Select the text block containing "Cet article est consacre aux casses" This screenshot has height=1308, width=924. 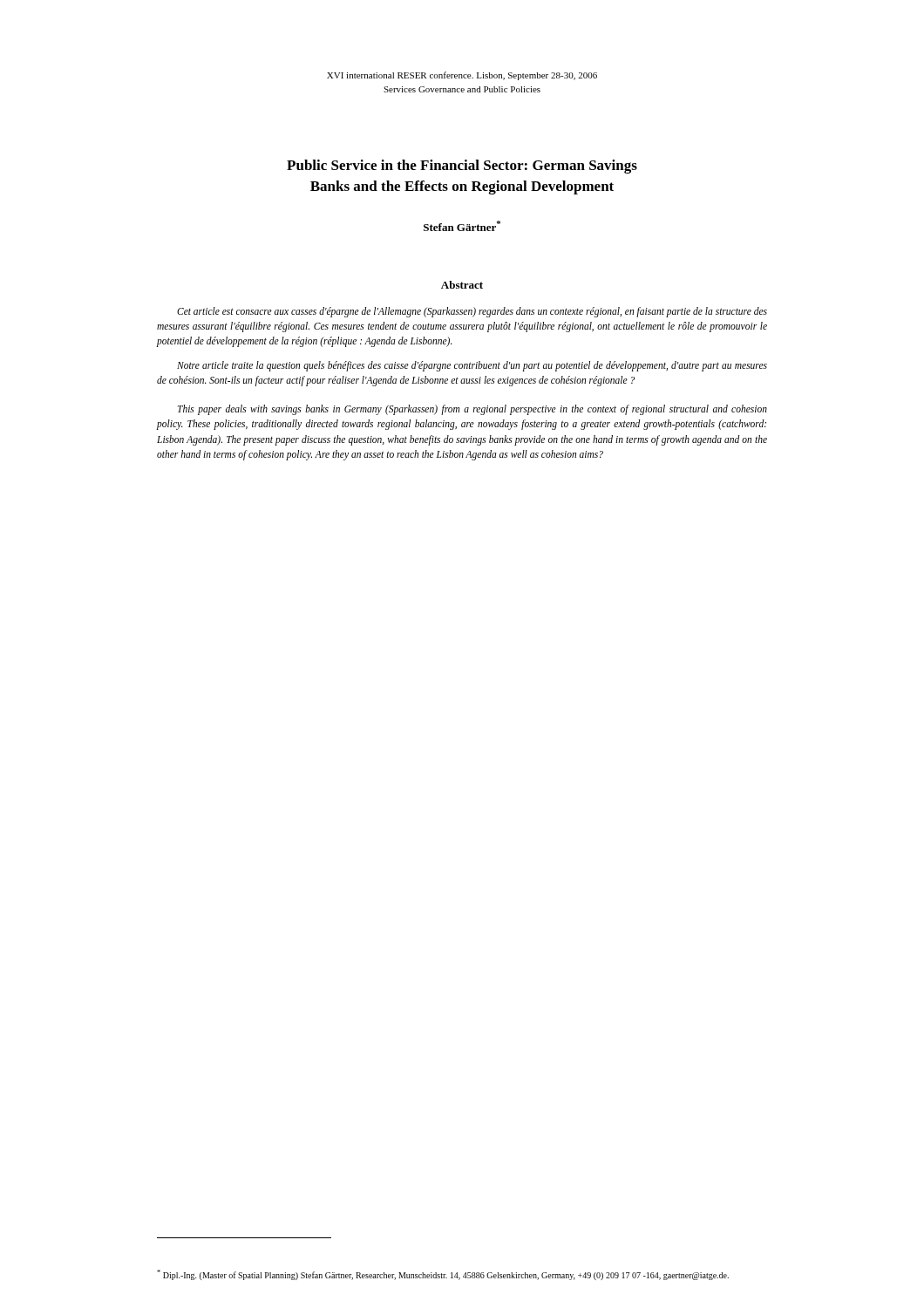coord(462,346)
